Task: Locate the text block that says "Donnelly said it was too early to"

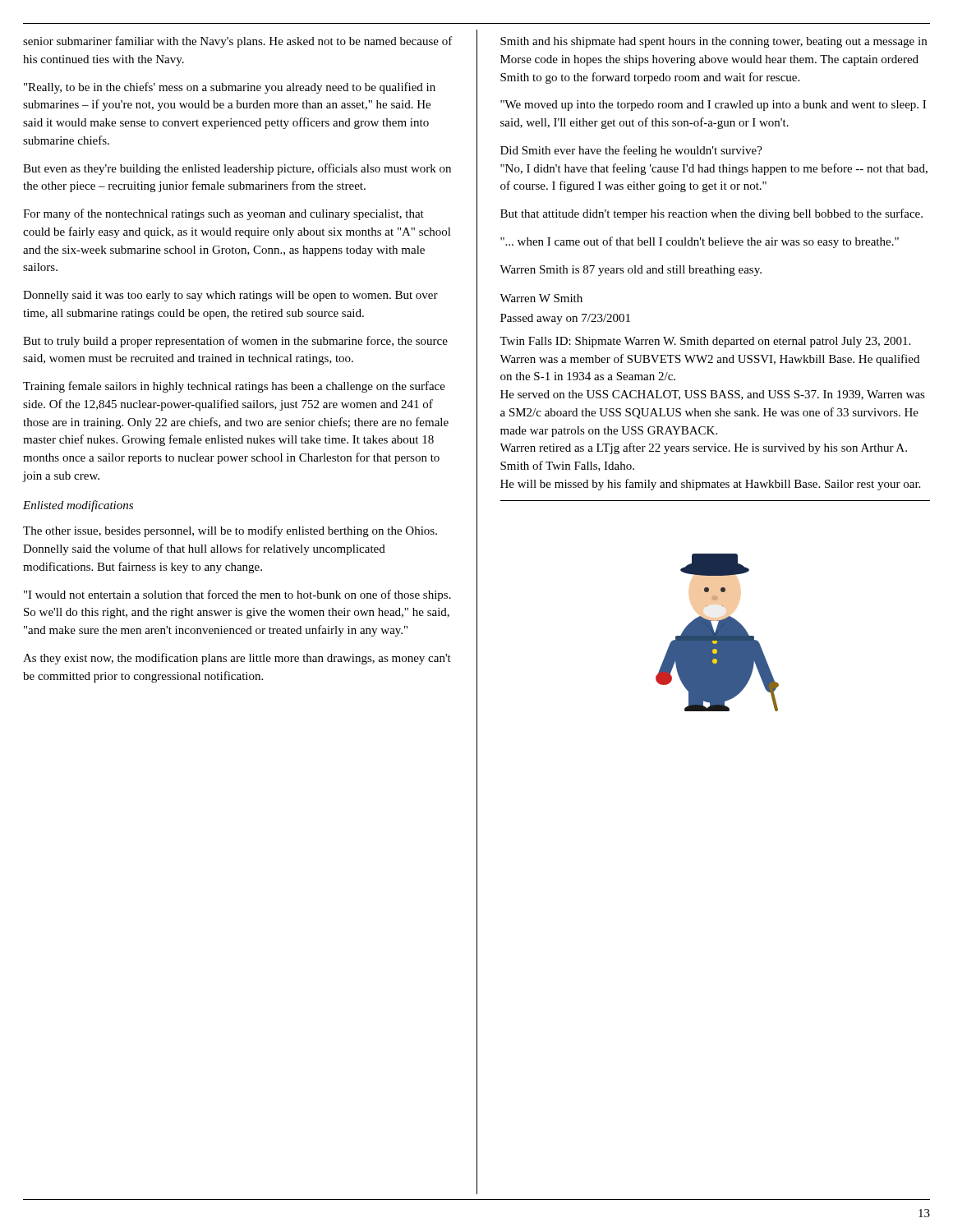Action: pyautogui.click(x=238, y=305)
